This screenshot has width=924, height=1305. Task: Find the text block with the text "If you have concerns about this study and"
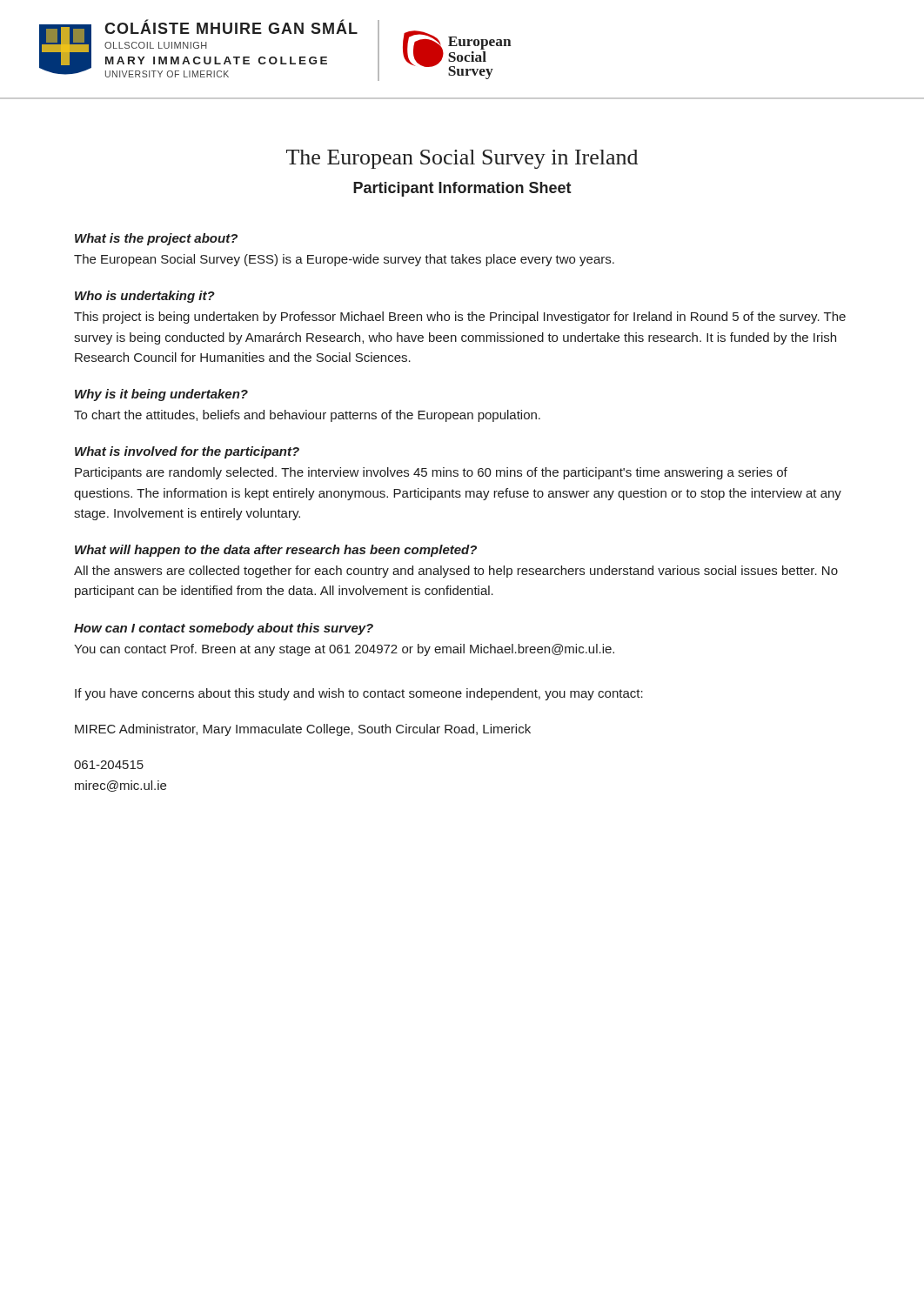pyautogui.click(x=359, y=693)
